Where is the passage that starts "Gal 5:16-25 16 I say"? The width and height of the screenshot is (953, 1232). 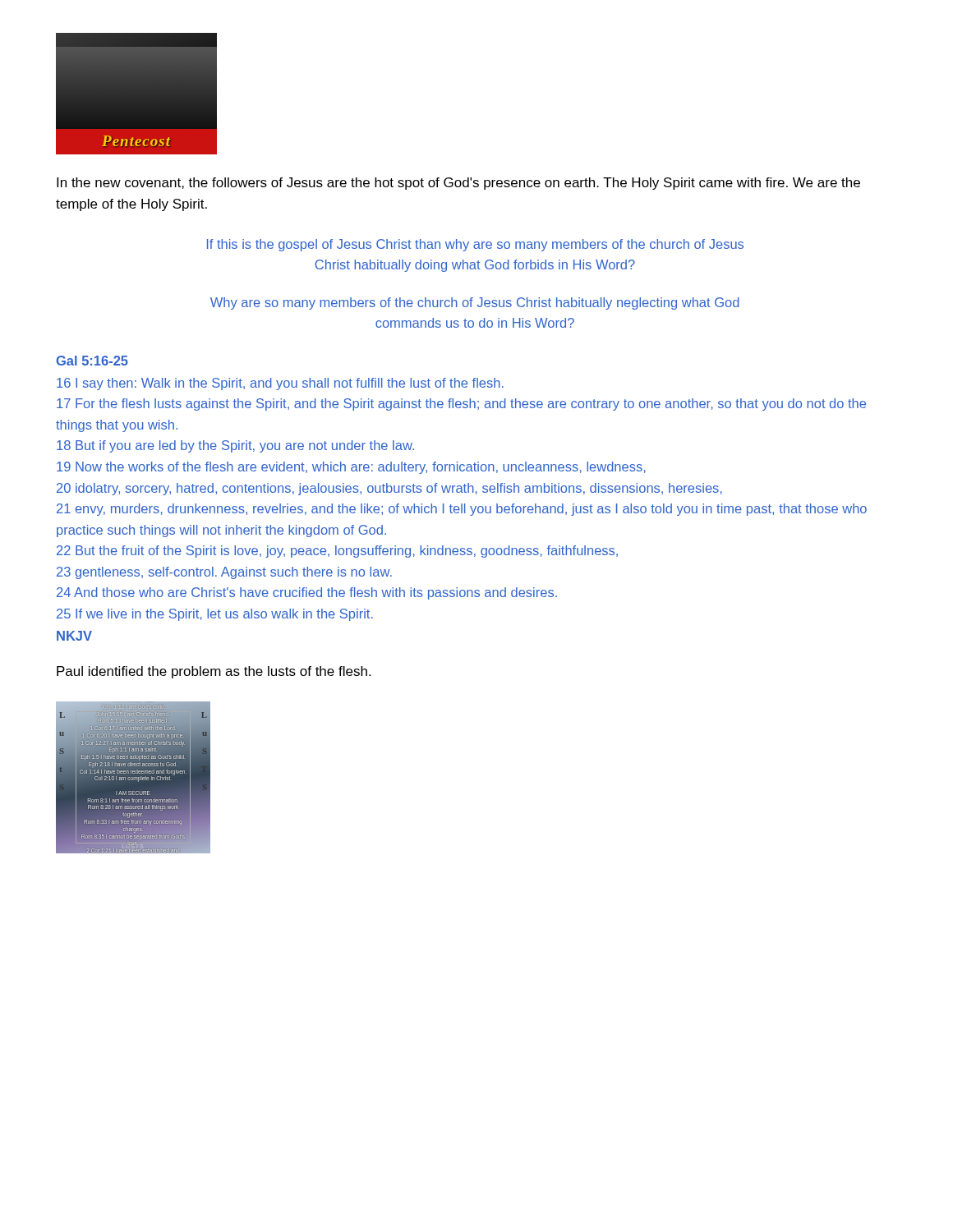pos(475,486)
